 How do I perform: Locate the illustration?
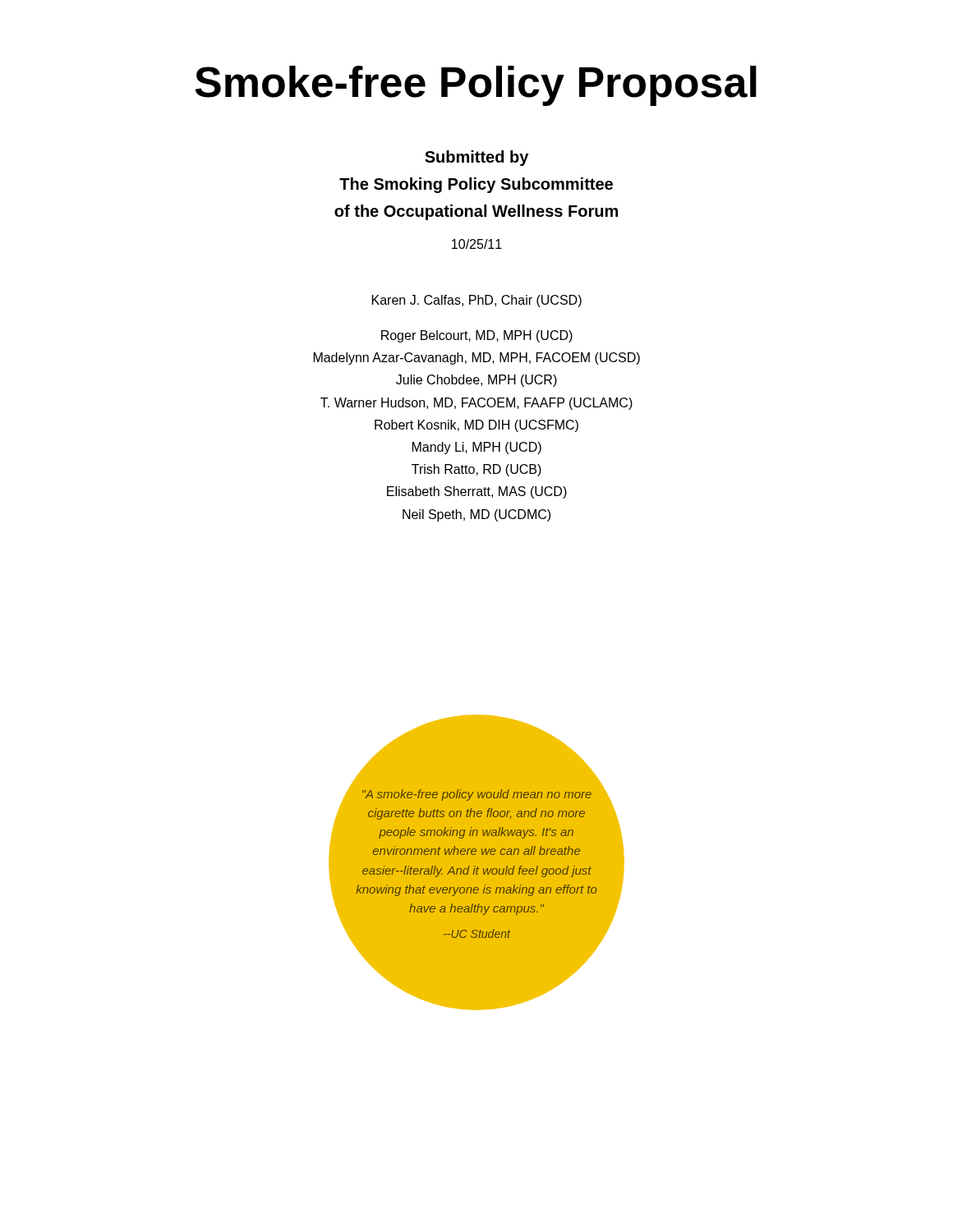click(x=476, y=862)
